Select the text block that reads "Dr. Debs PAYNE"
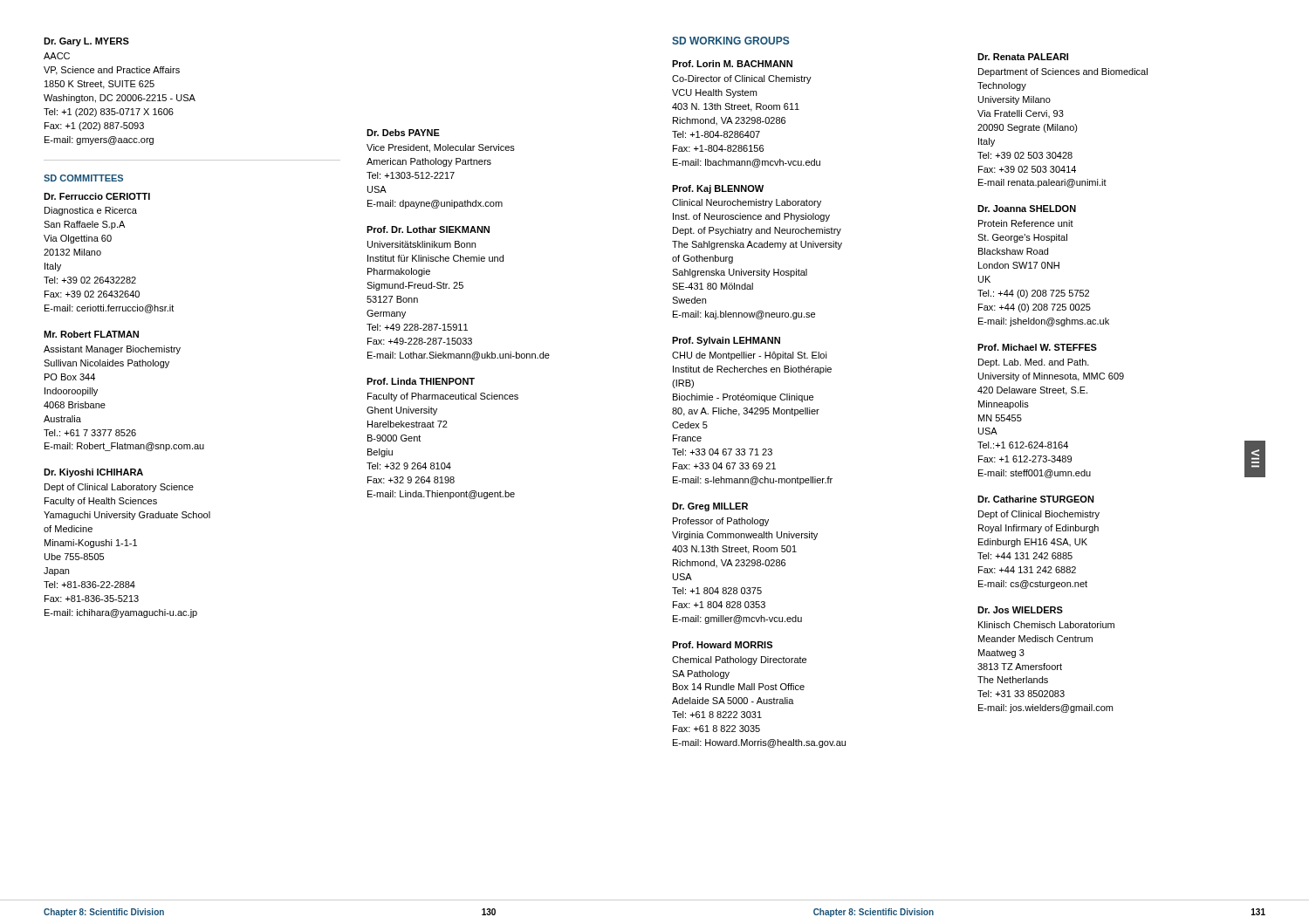The height and width of the screenshot is (924, 1309). pyautogui.click(x=403, y=133)
